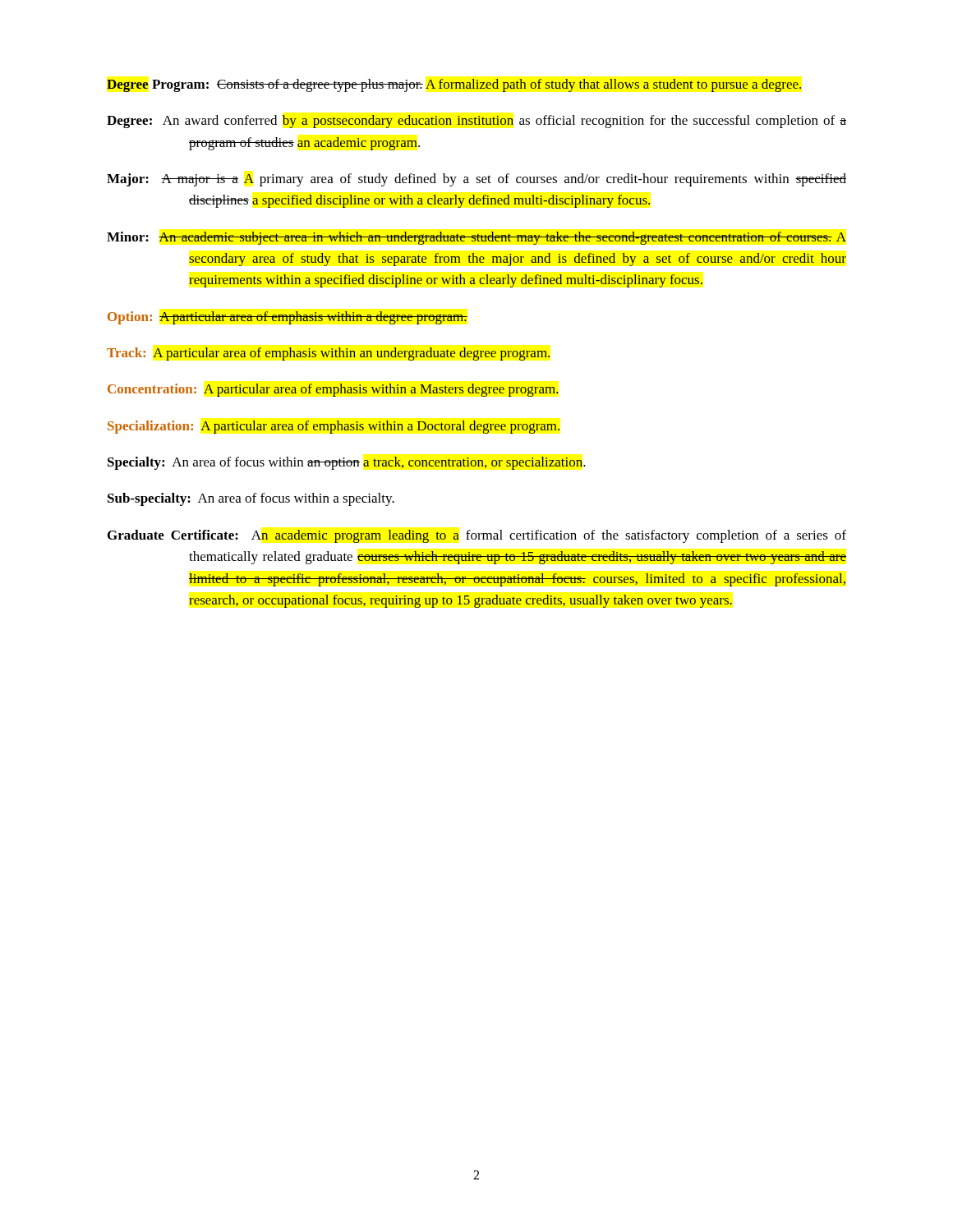Point to the block beginning "Minor: An academic subject area in which"
This screenshot has height=1232, width=953.
point(476,258)
